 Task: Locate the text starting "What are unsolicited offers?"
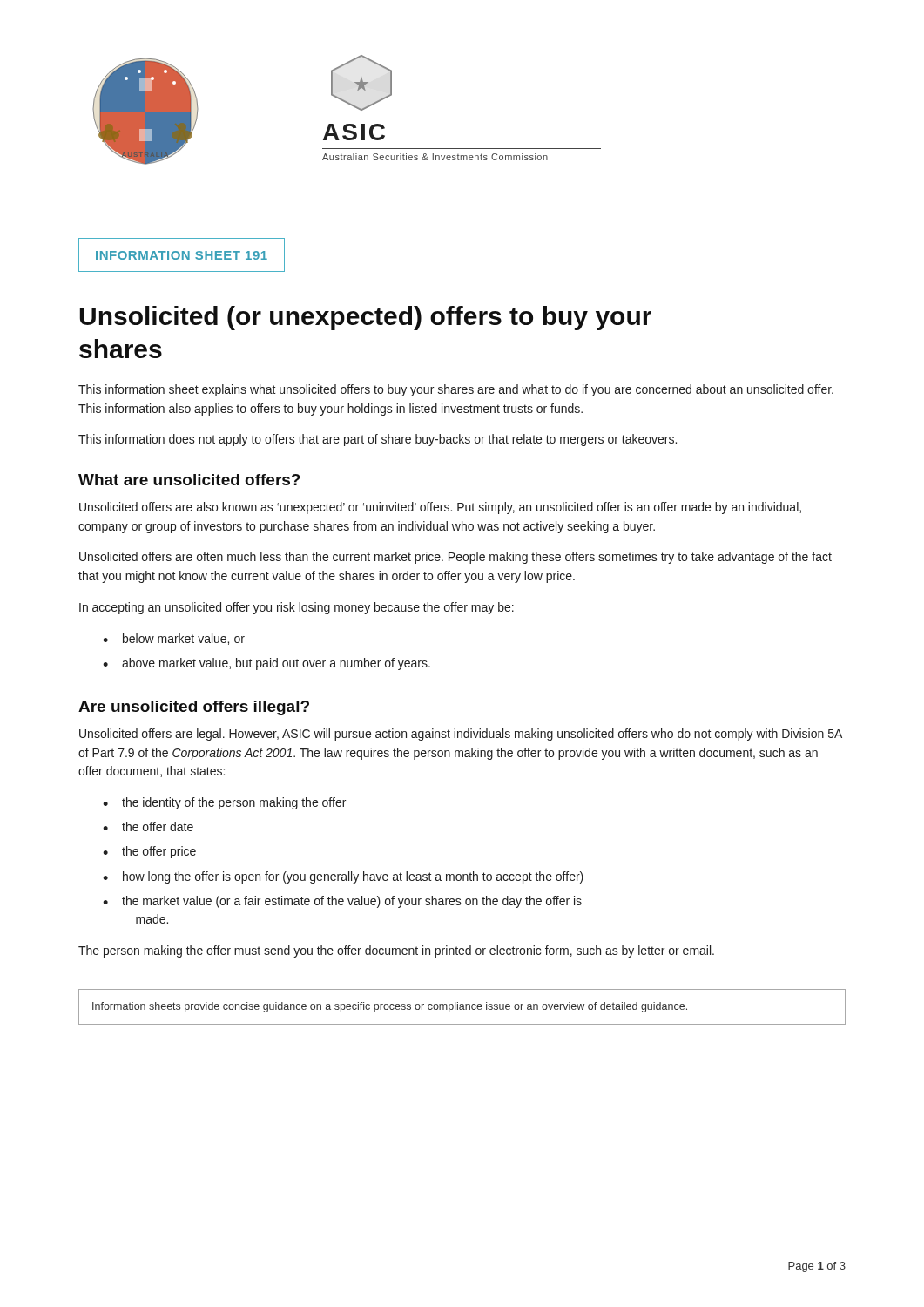click(190, 480)
